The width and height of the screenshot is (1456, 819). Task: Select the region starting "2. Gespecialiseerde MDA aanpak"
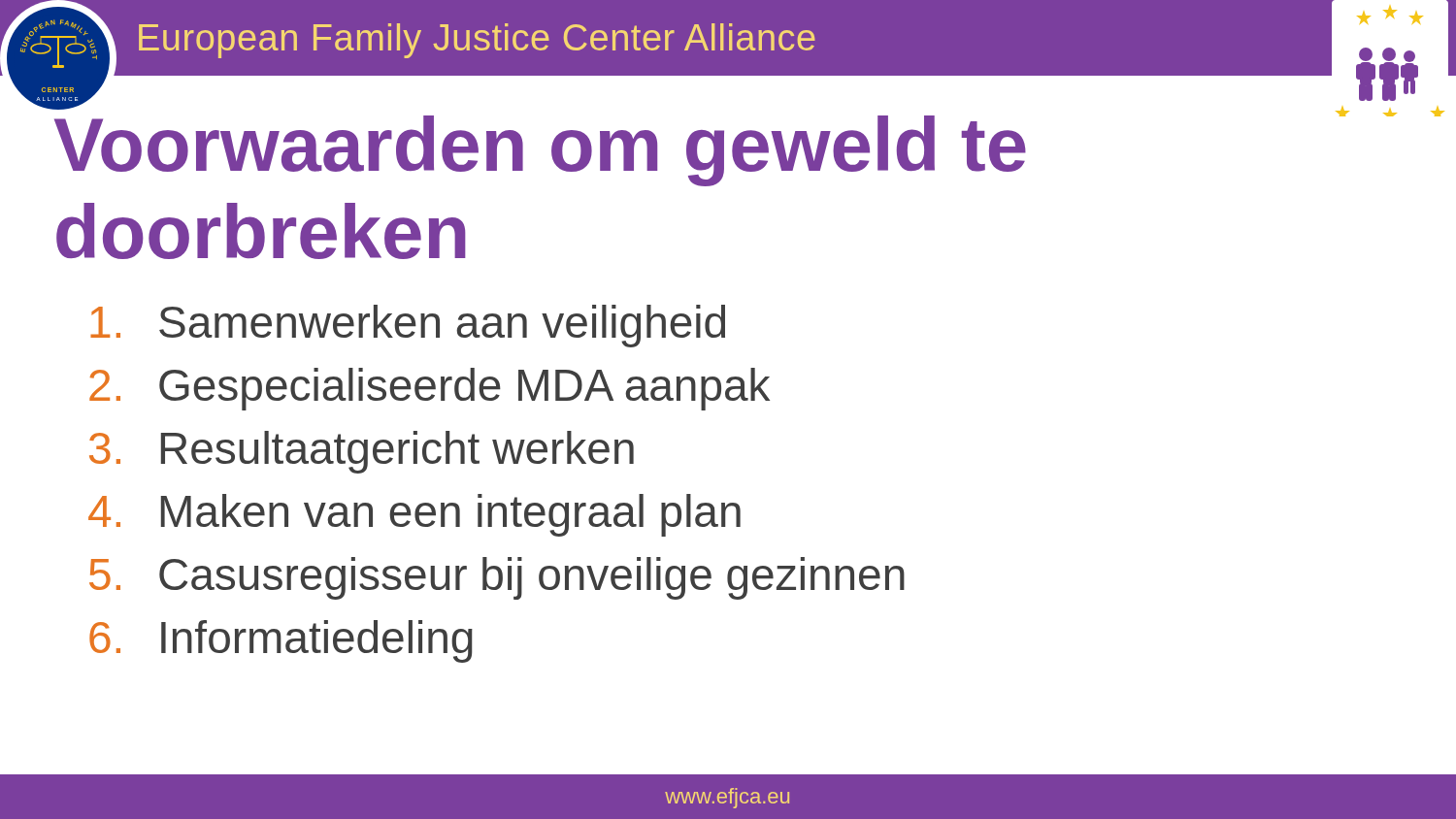[x=429, y=385]
